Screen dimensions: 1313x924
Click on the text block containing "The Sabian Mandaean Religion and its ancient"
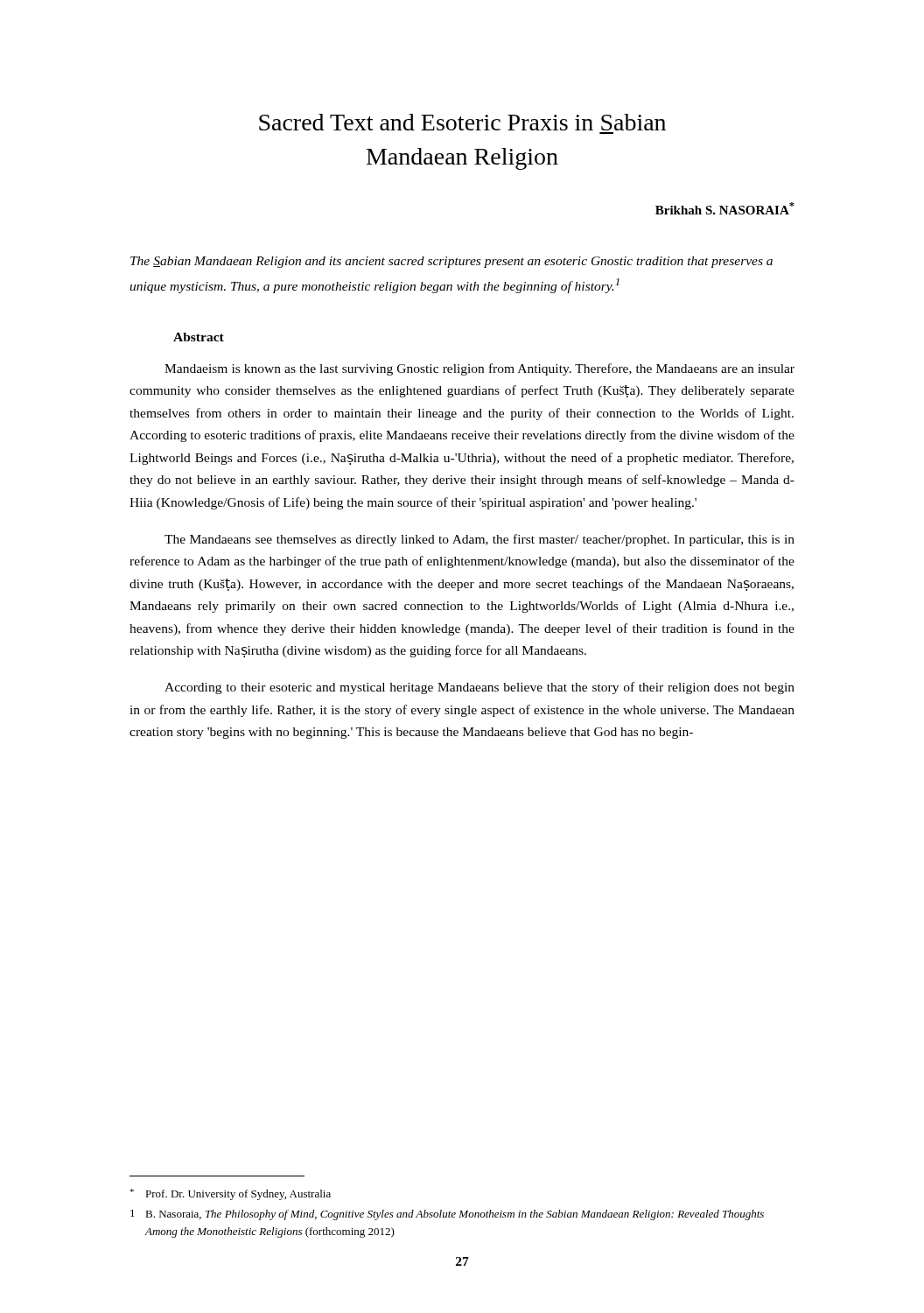click(462, 273)
